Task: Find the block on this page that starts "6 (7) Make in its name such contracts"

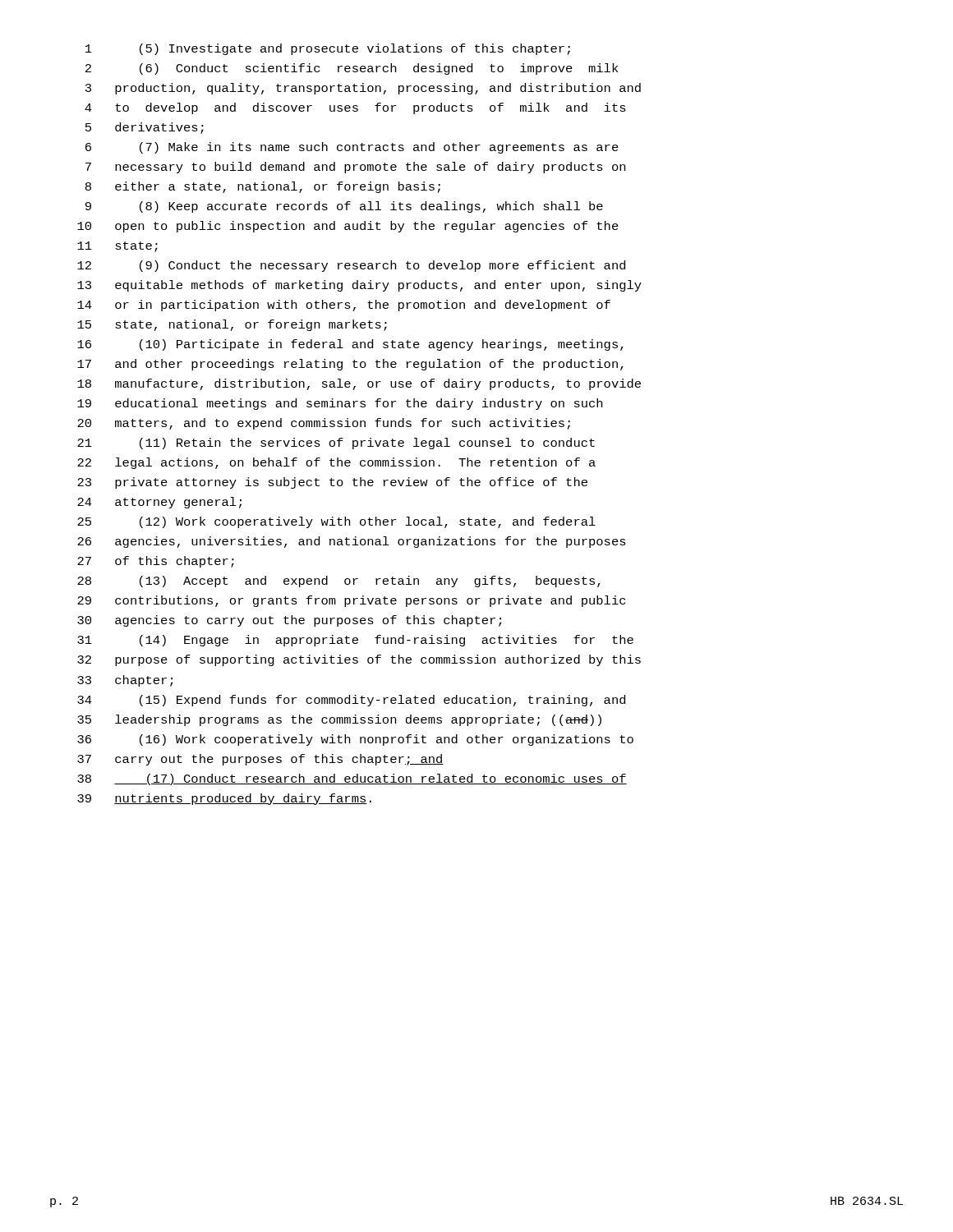Action: 476,168
